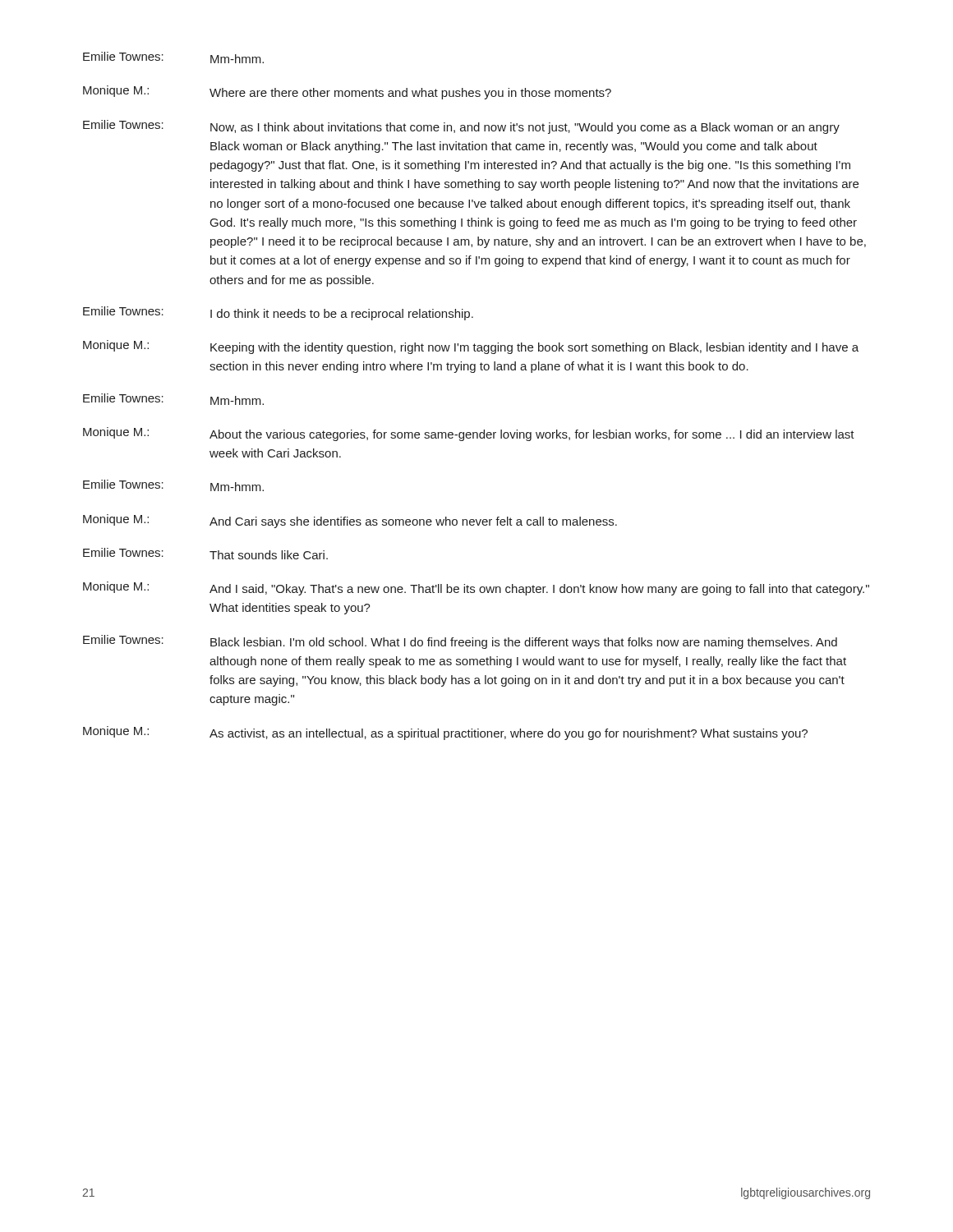
Task: Point to the passage starting "Emilie Townes: I do"
Action: (476, 313)
